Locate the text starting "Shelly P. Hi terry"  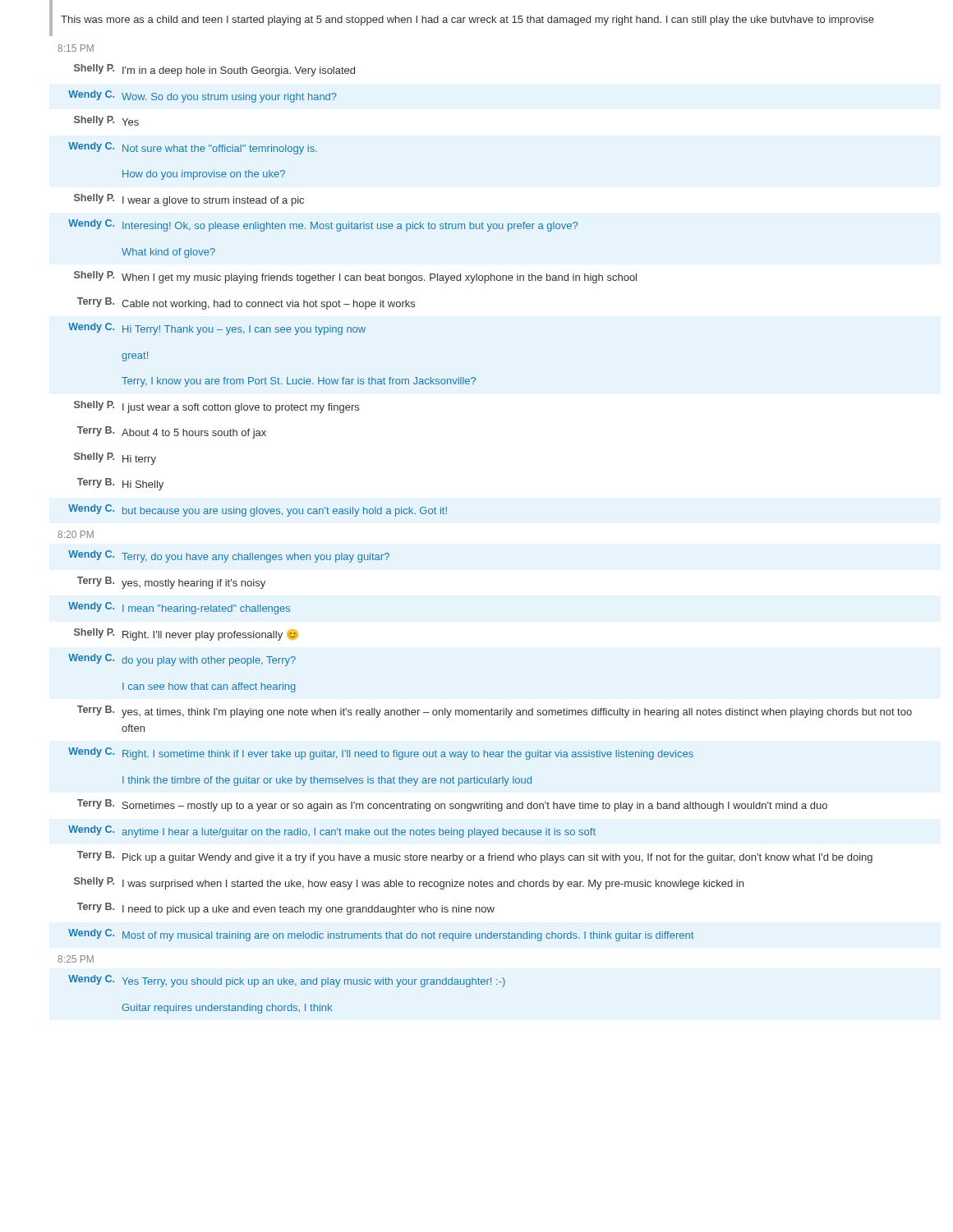tap(115, 459)
